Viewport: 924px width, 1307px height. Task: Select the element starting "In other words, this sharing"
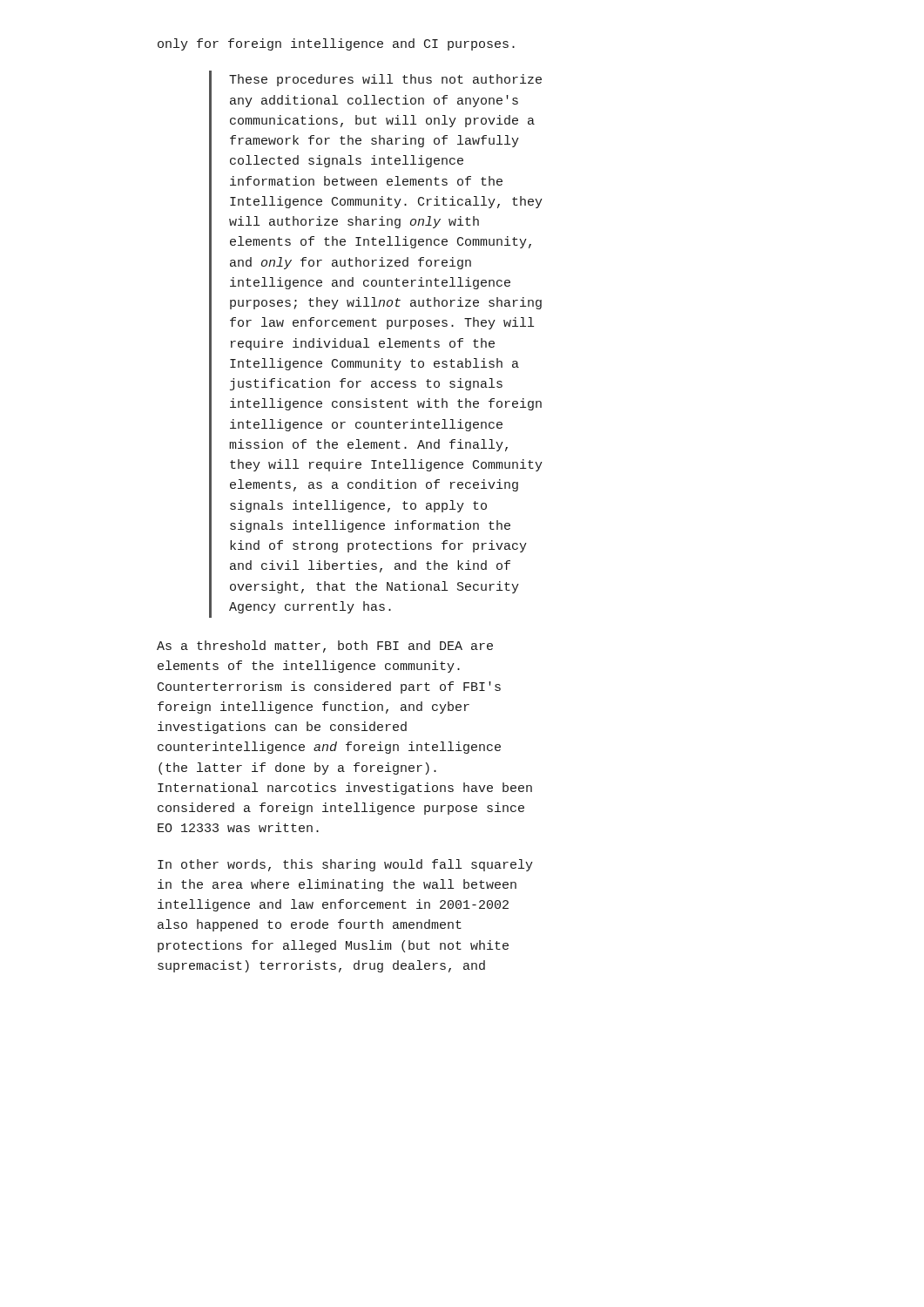point(345,916)
